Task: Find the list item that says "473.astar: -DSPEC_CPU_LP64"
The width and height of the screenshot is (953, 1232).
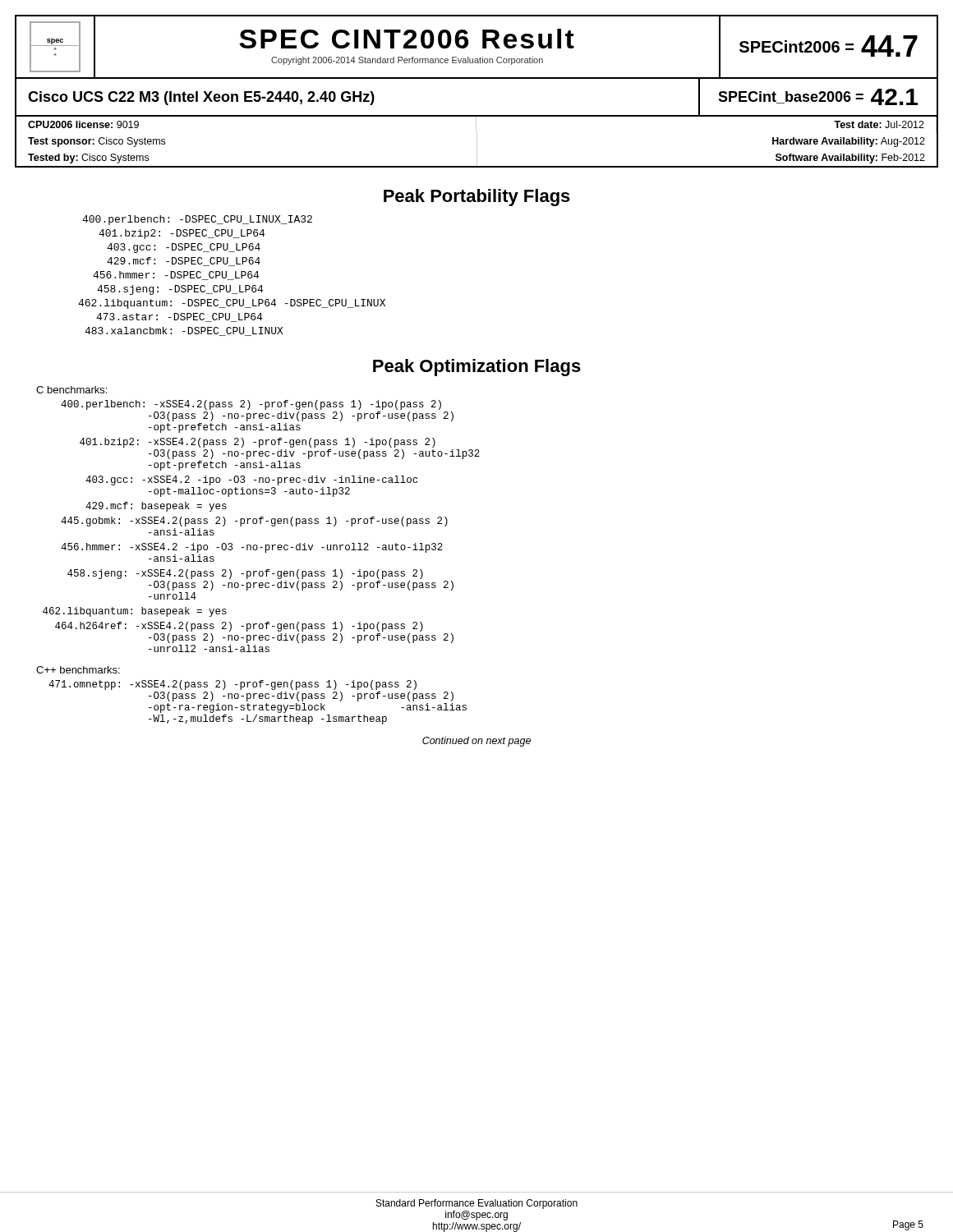Action: (179, 317)
